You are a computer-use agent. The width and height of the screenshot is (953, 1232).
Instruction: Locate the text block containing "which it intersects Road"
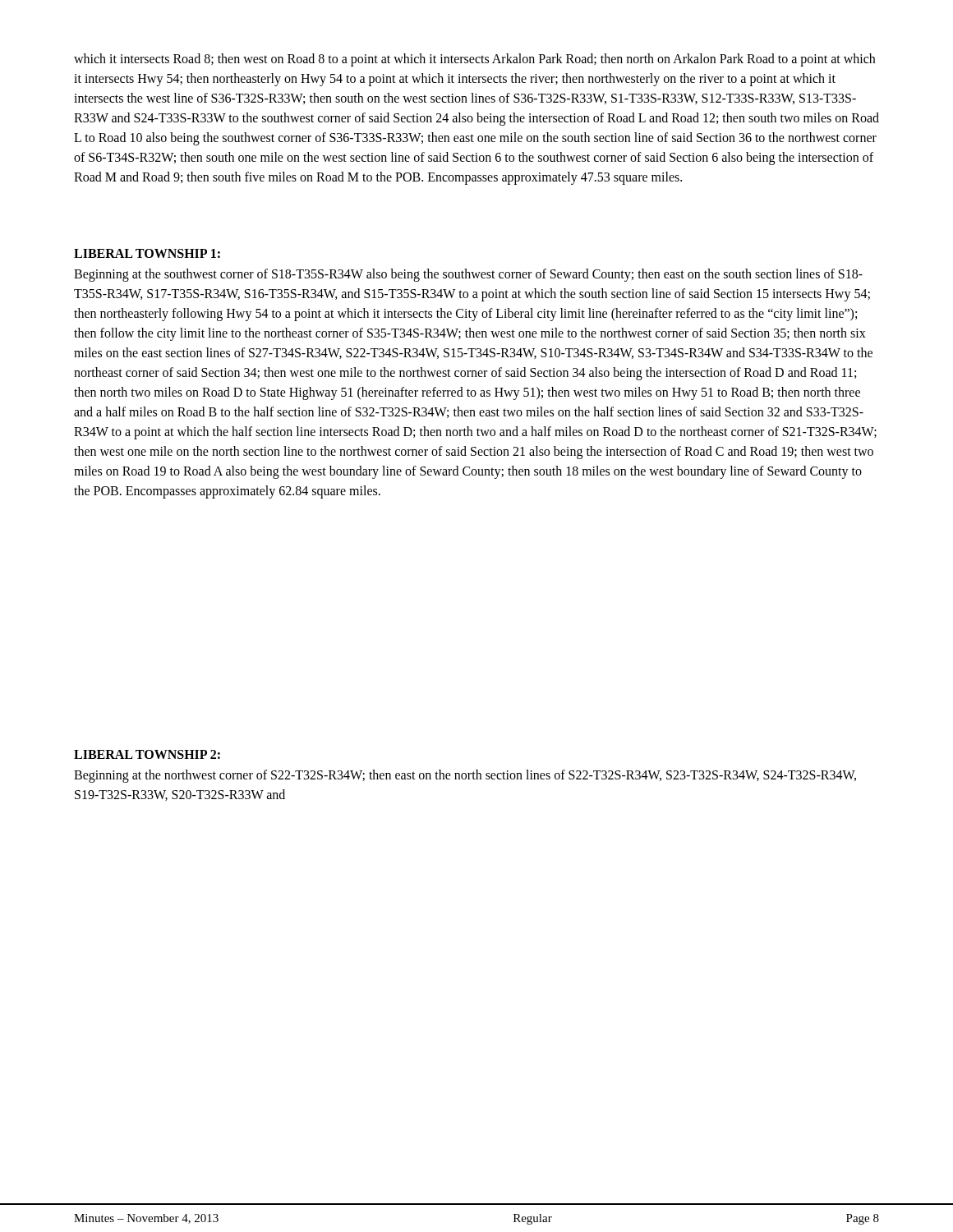pyautogui.click(x=476, y=118)
